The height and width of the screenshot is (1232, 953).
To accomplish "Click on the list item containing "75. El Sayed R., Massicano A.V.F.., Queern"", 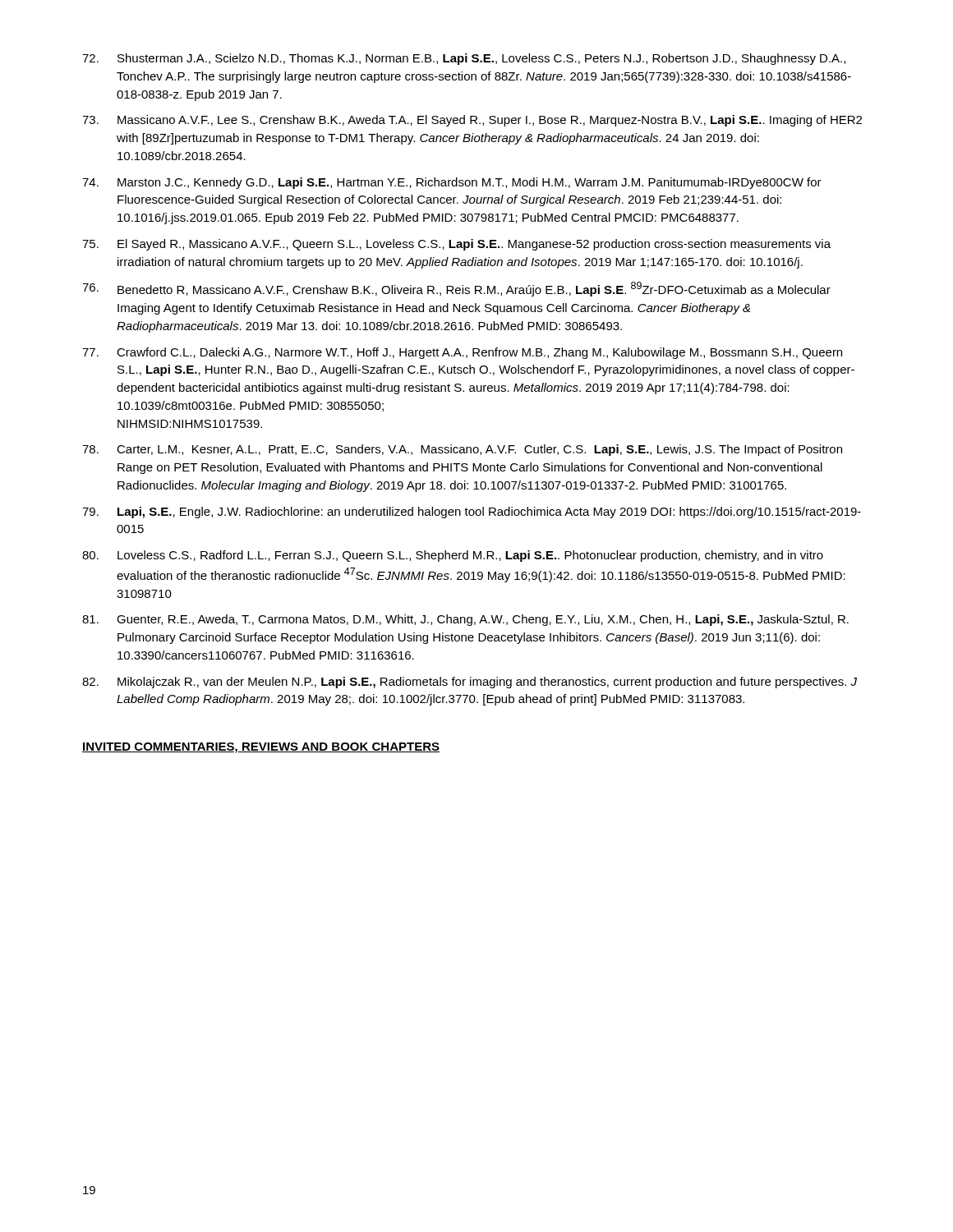I will tap(476, 253).
